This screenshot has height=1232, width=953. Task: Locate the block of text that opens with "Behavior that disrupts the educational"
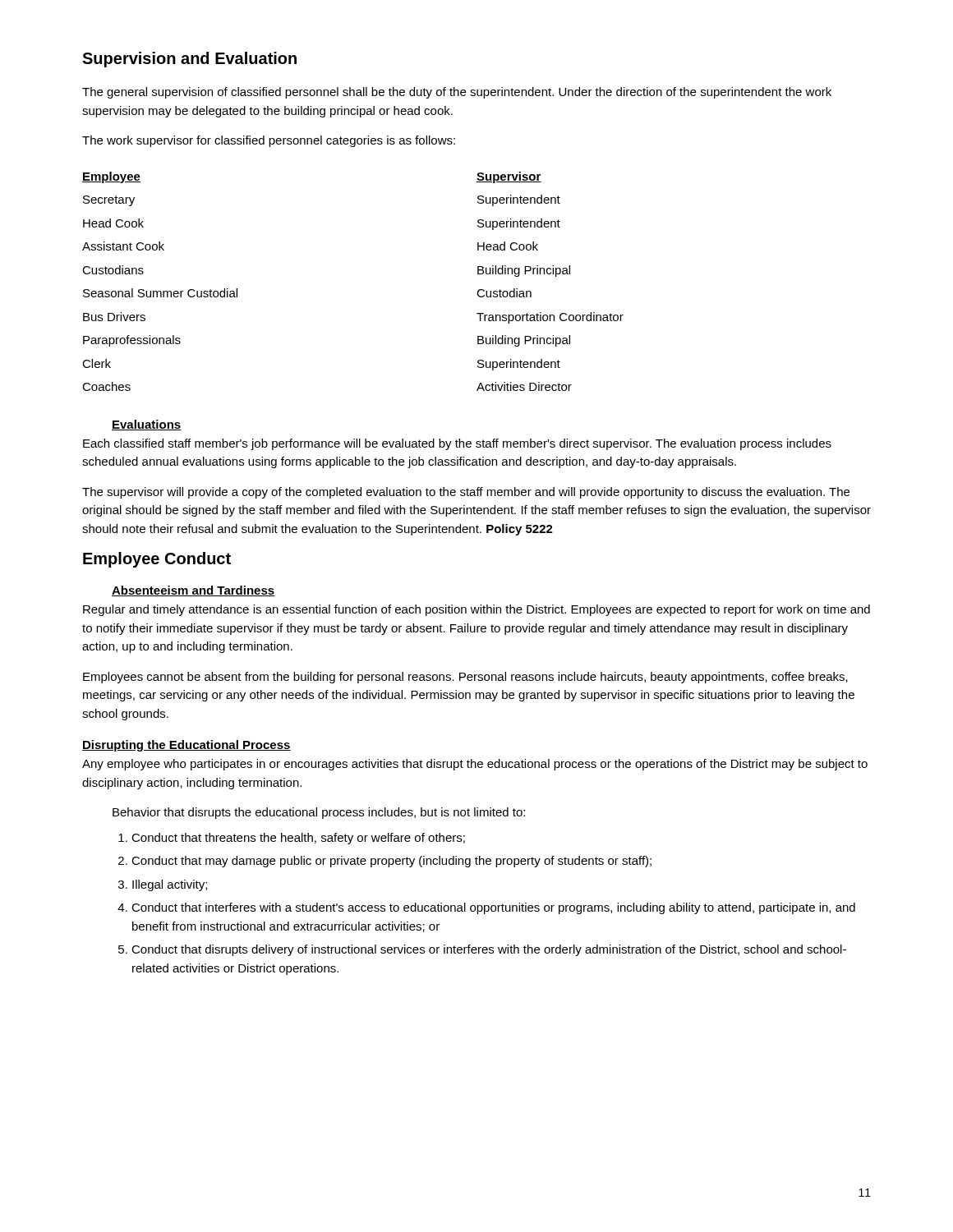(x=491, y=813)
